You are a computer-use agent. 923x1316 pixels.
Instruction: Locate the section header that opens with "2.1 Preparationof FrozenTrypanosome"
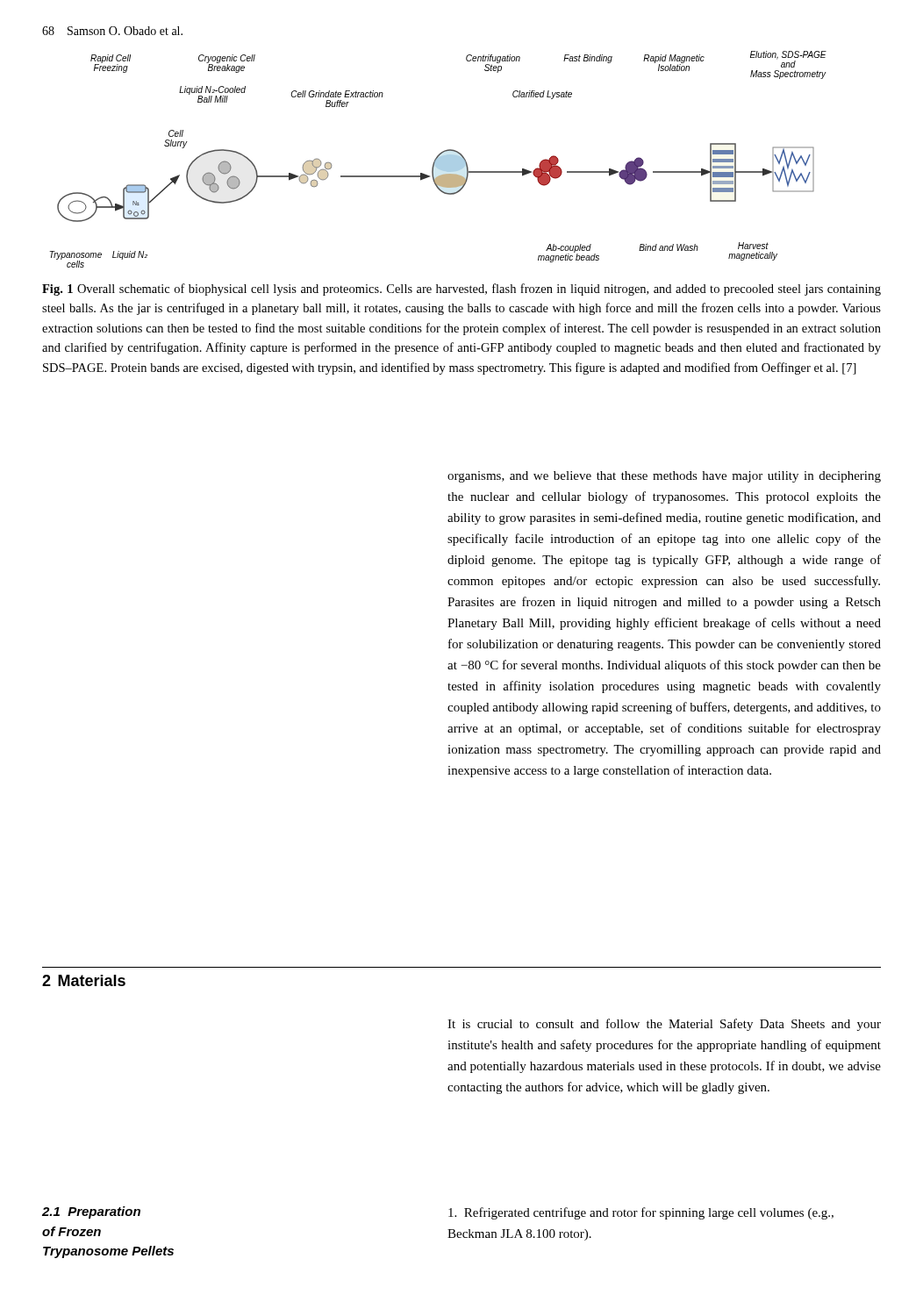[108, 1231]
